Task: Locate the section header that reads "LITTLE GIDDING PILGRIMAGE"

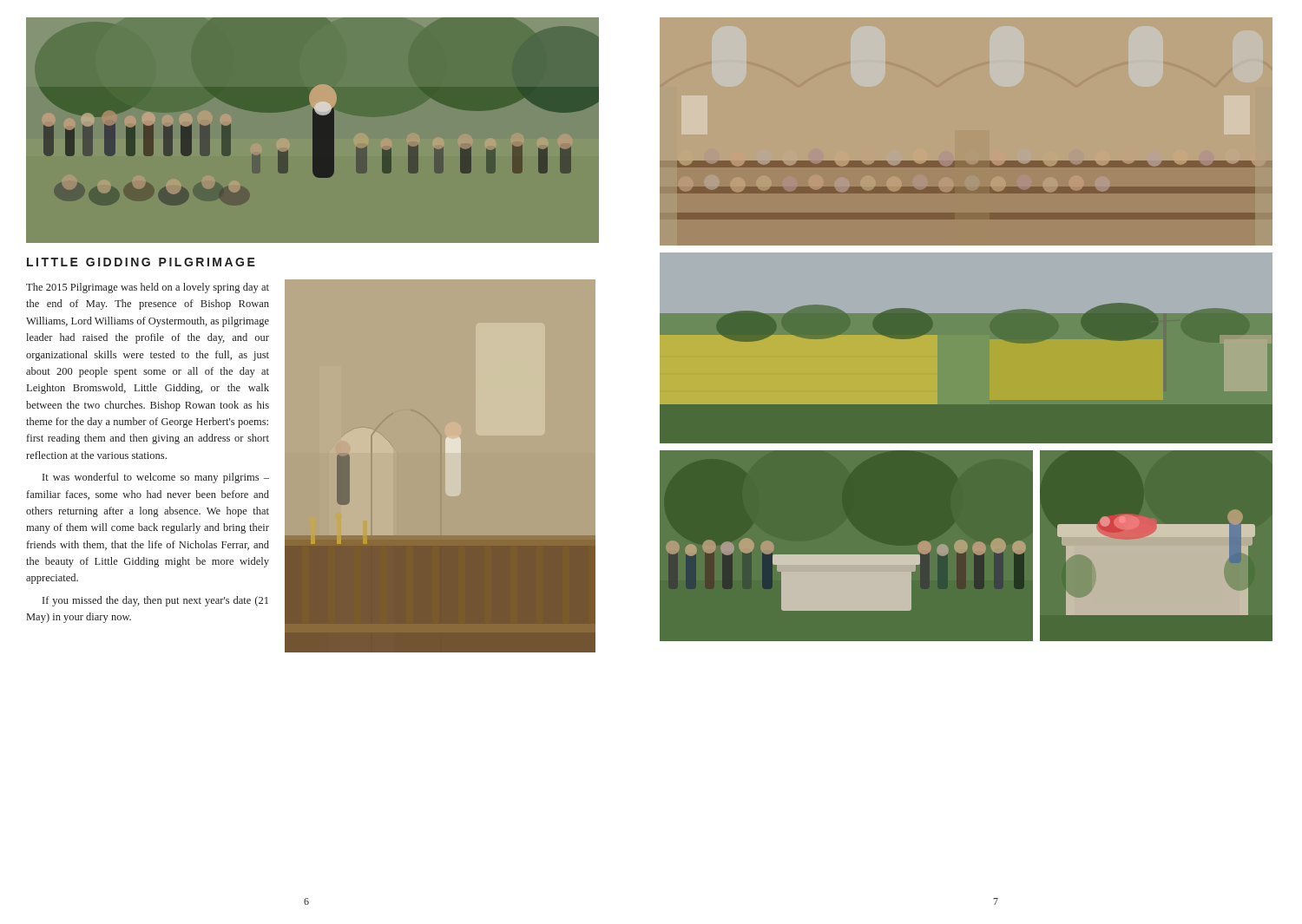Action: [x=142, y=262]
